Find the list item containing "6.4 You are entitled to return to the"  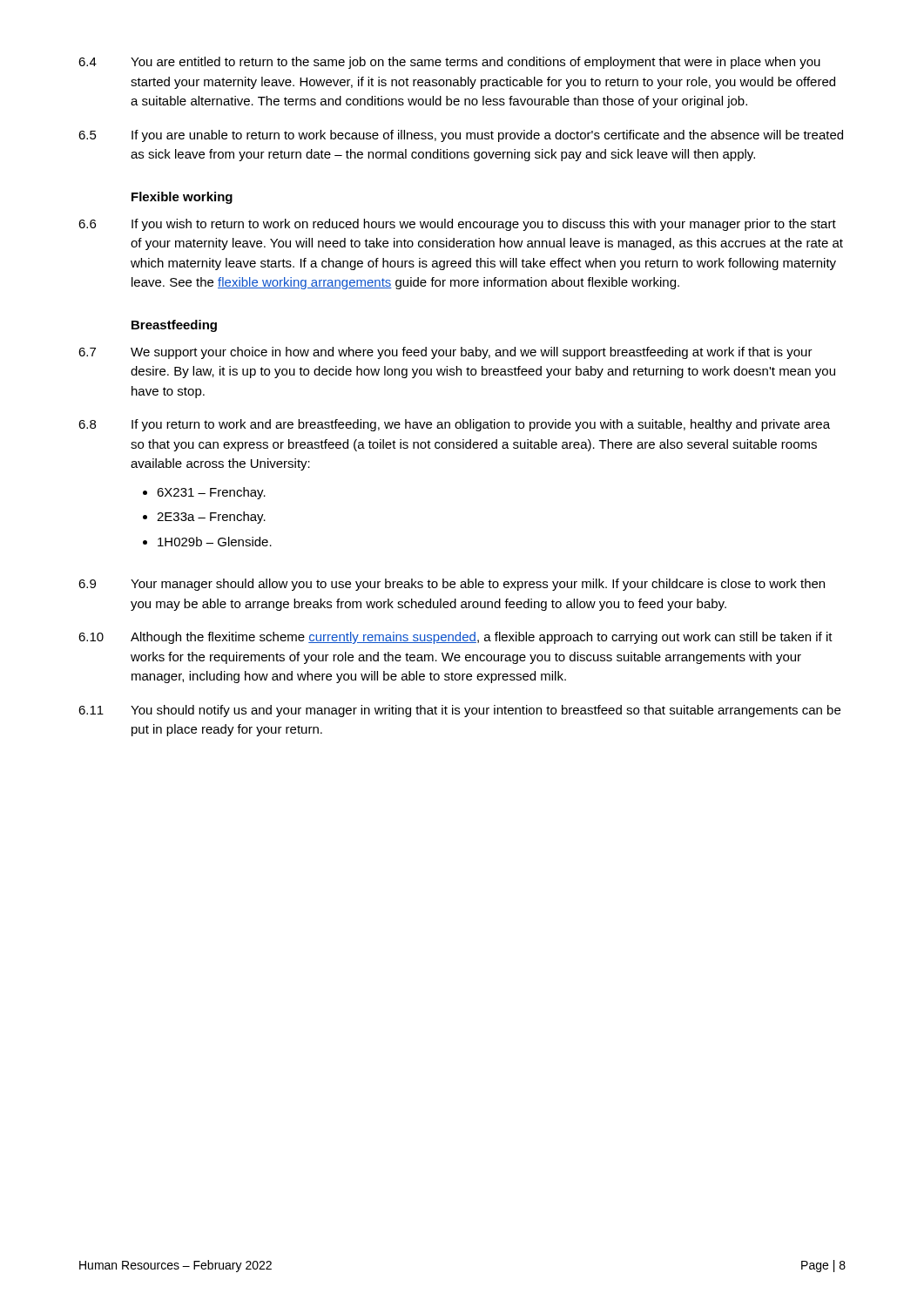click(x=462, y=82)
